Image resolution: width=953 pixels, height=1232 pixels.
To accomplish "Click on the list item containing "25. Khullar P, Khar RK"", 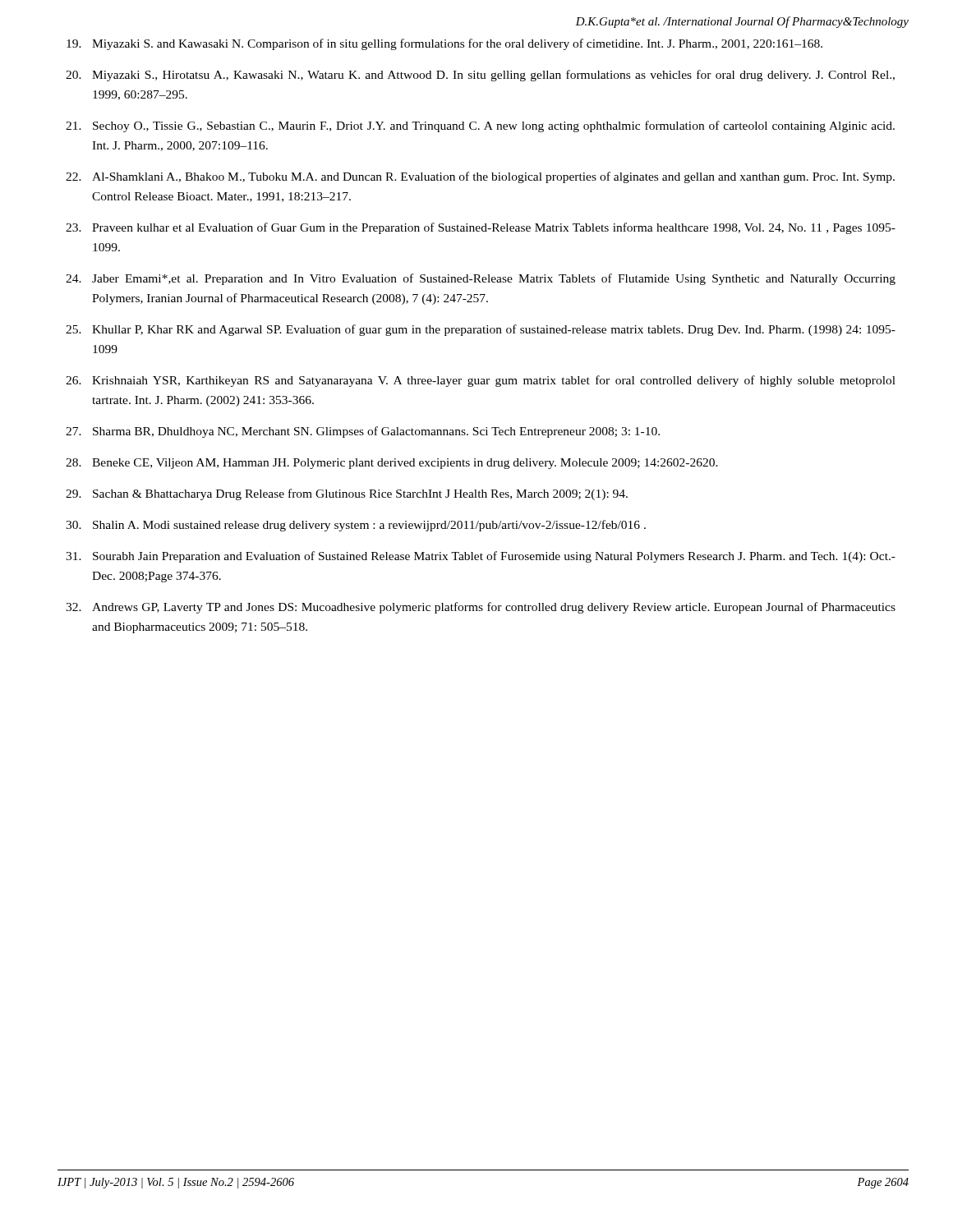I will click(x=481, y=339).
